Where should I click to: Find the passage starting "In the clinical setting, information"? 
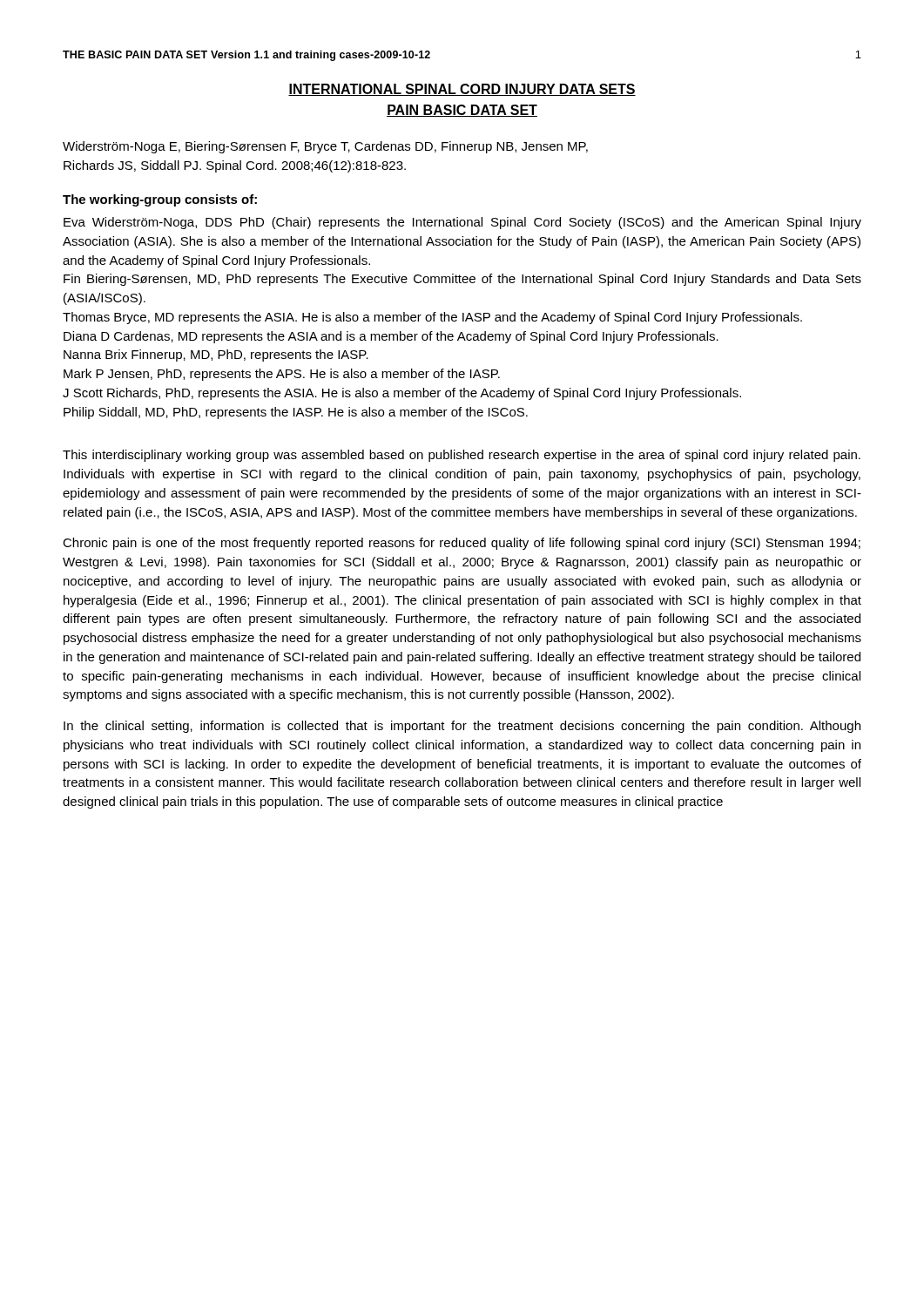coord(462,764)
